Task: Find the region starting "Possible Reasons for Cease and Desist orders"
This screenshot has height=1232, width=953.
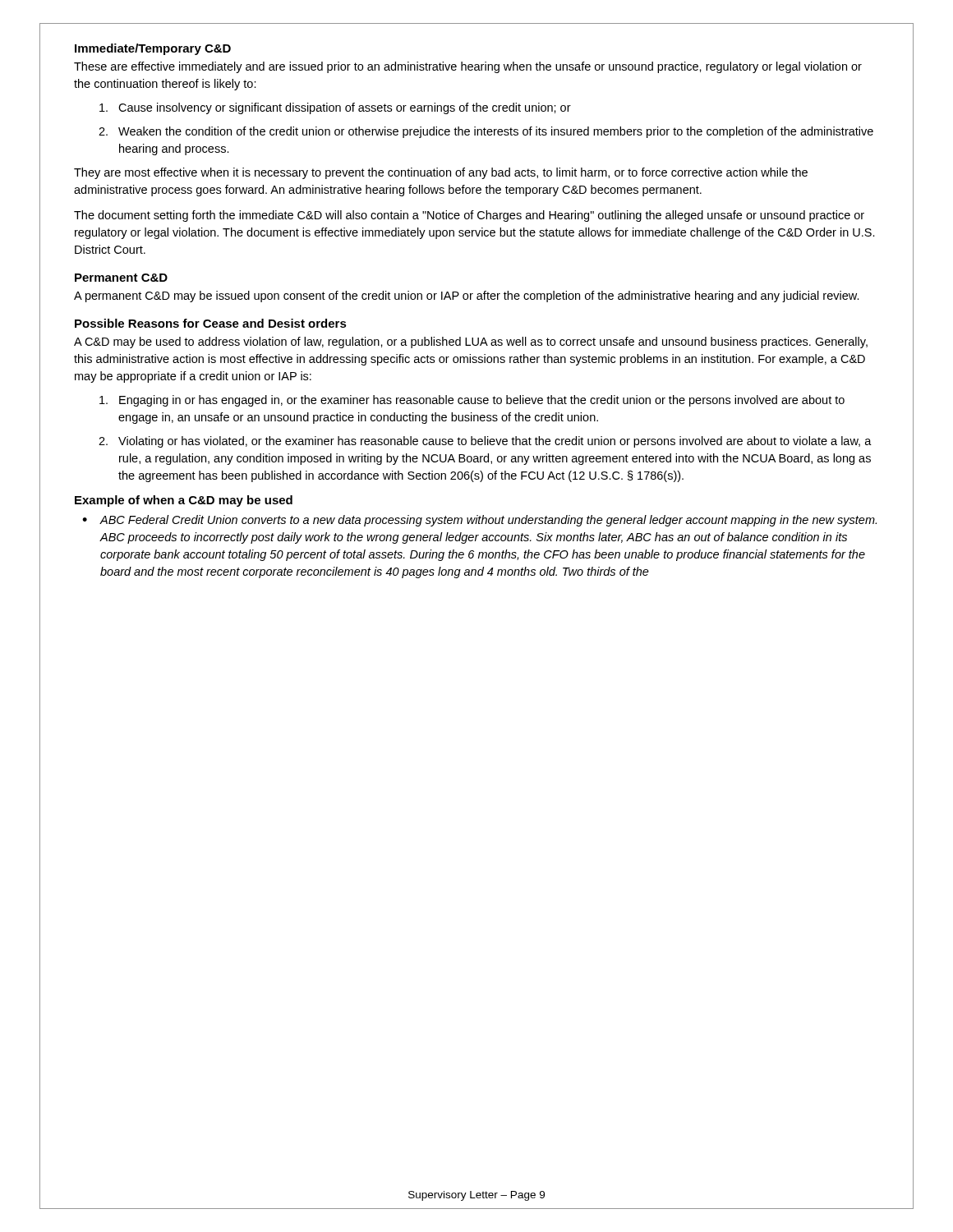Action: pyautogui.click(x=210, y=323)
